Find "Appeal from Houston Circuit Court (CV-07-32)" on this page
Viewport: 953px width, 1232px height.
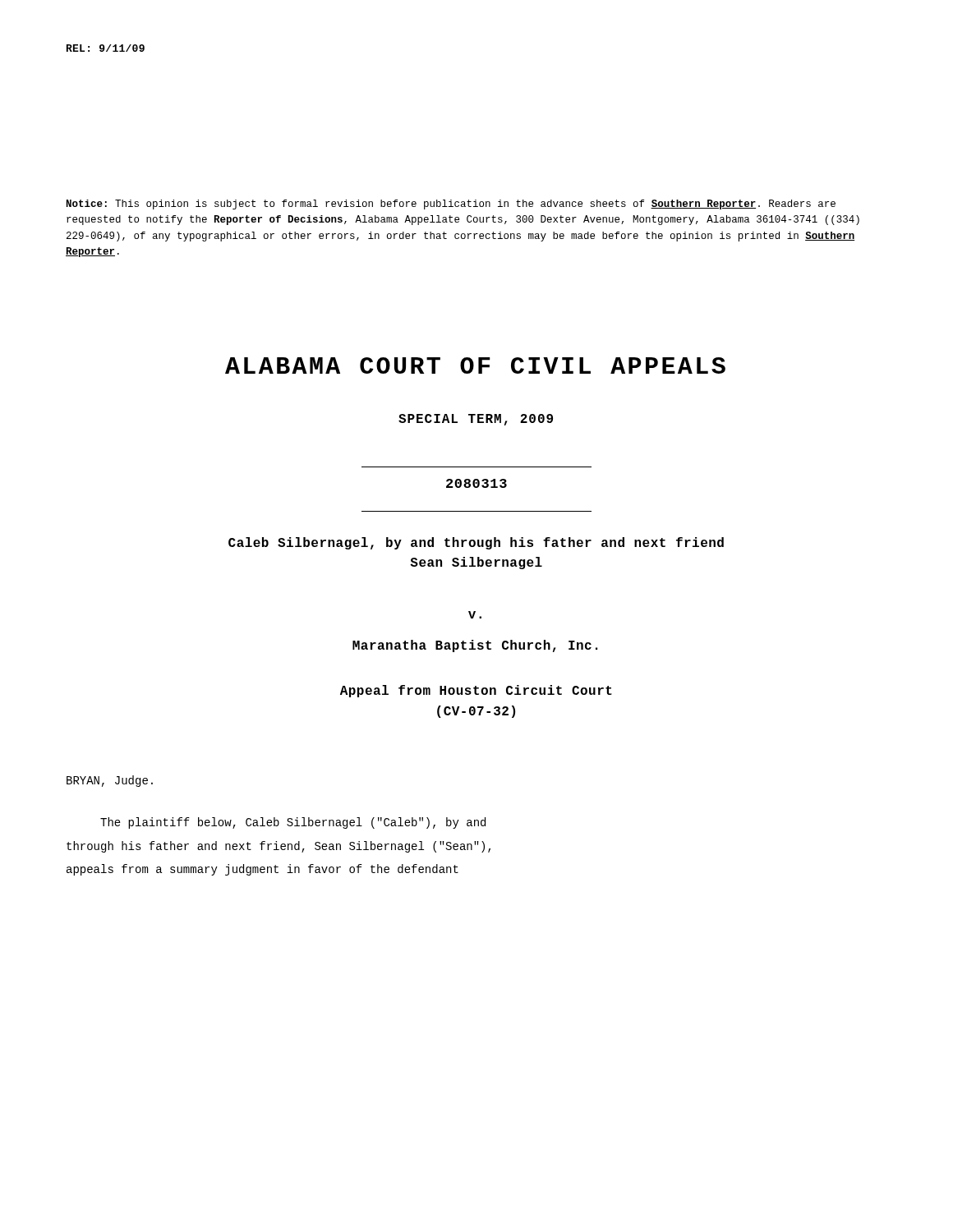coord(476,702)
